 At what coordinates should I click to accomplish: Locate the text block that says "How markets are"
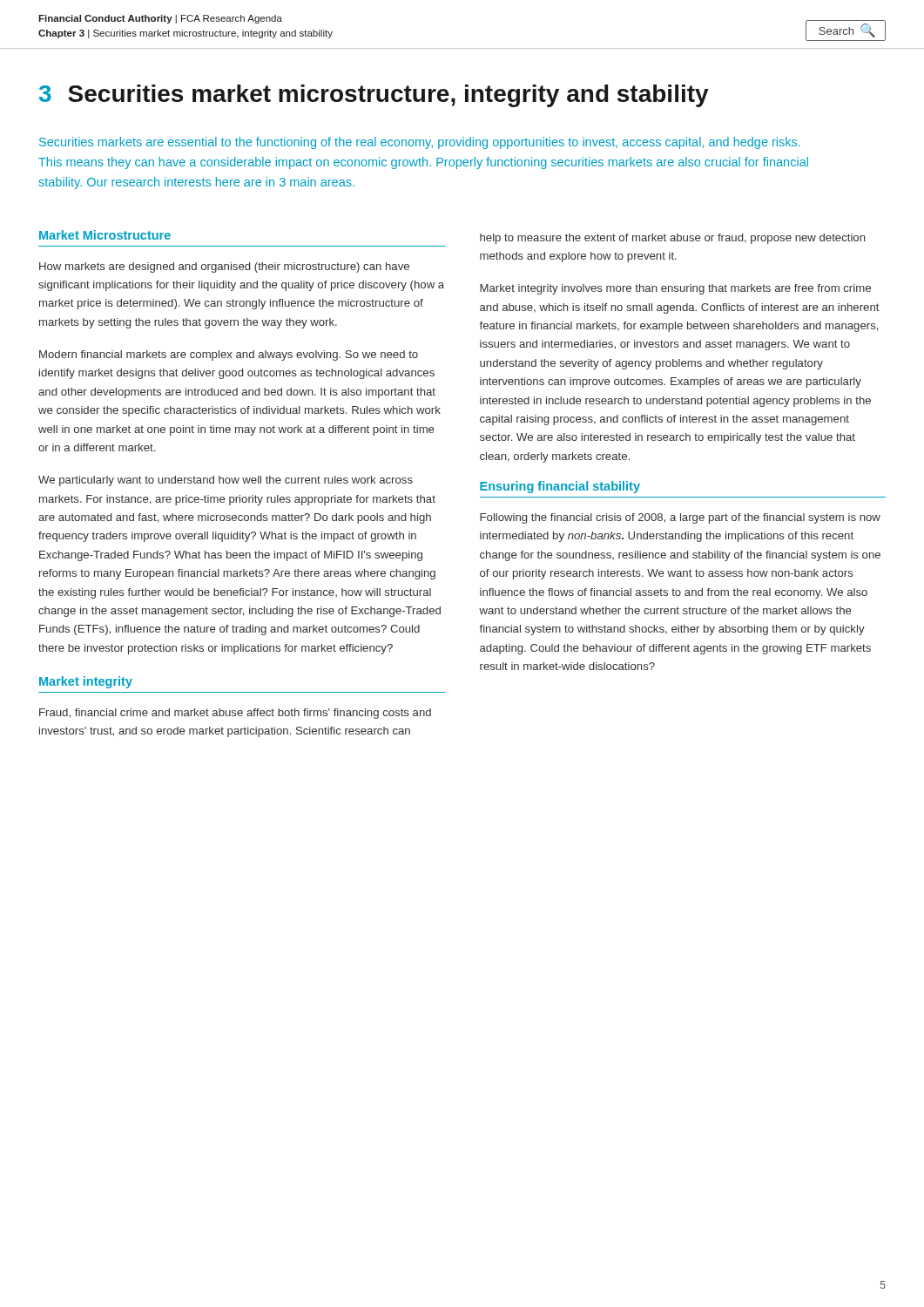(241, 294)
